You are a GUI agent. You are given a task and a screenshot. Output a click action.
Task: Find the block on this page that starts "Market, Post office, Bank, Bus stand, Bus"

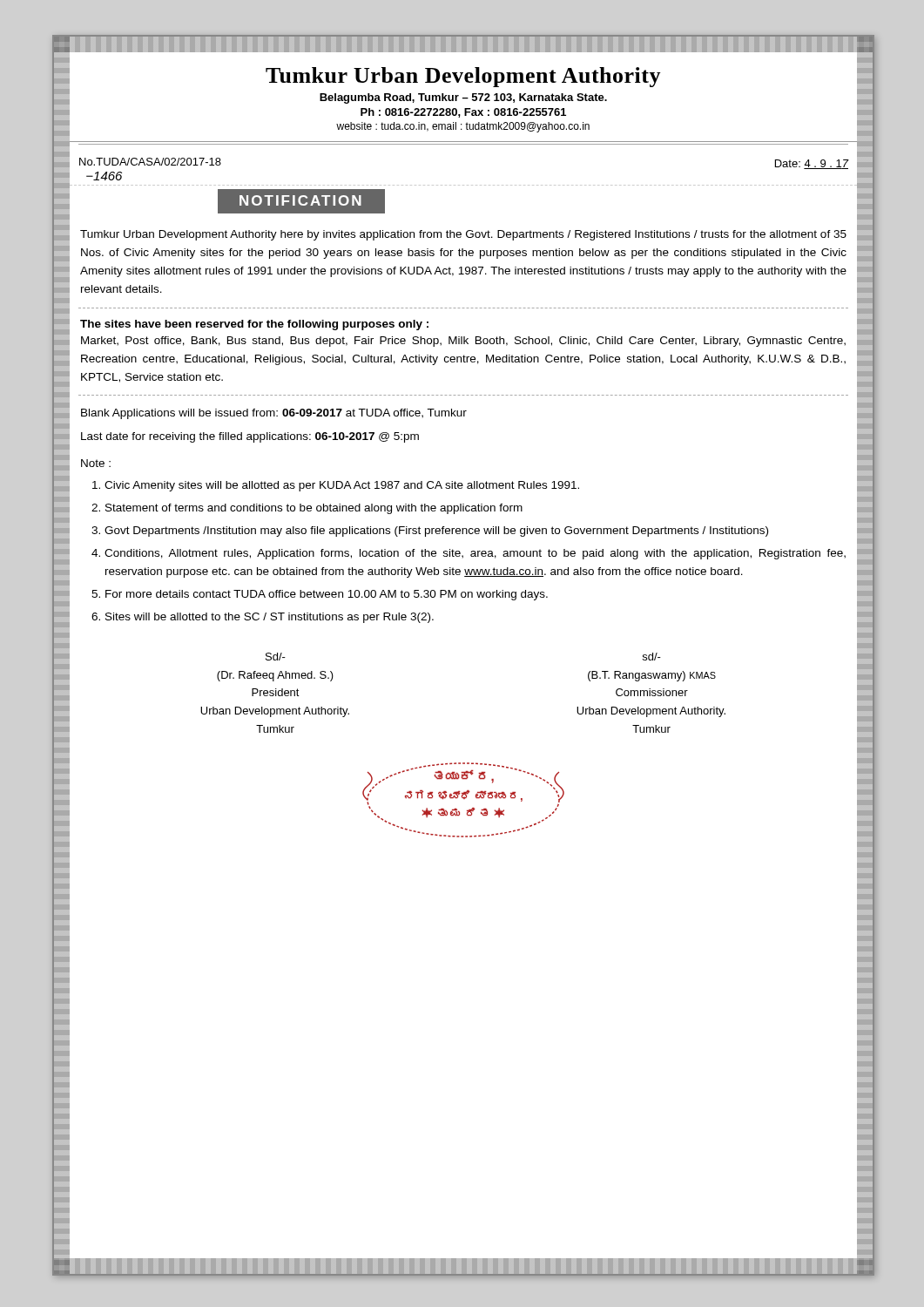coord(463,358)
